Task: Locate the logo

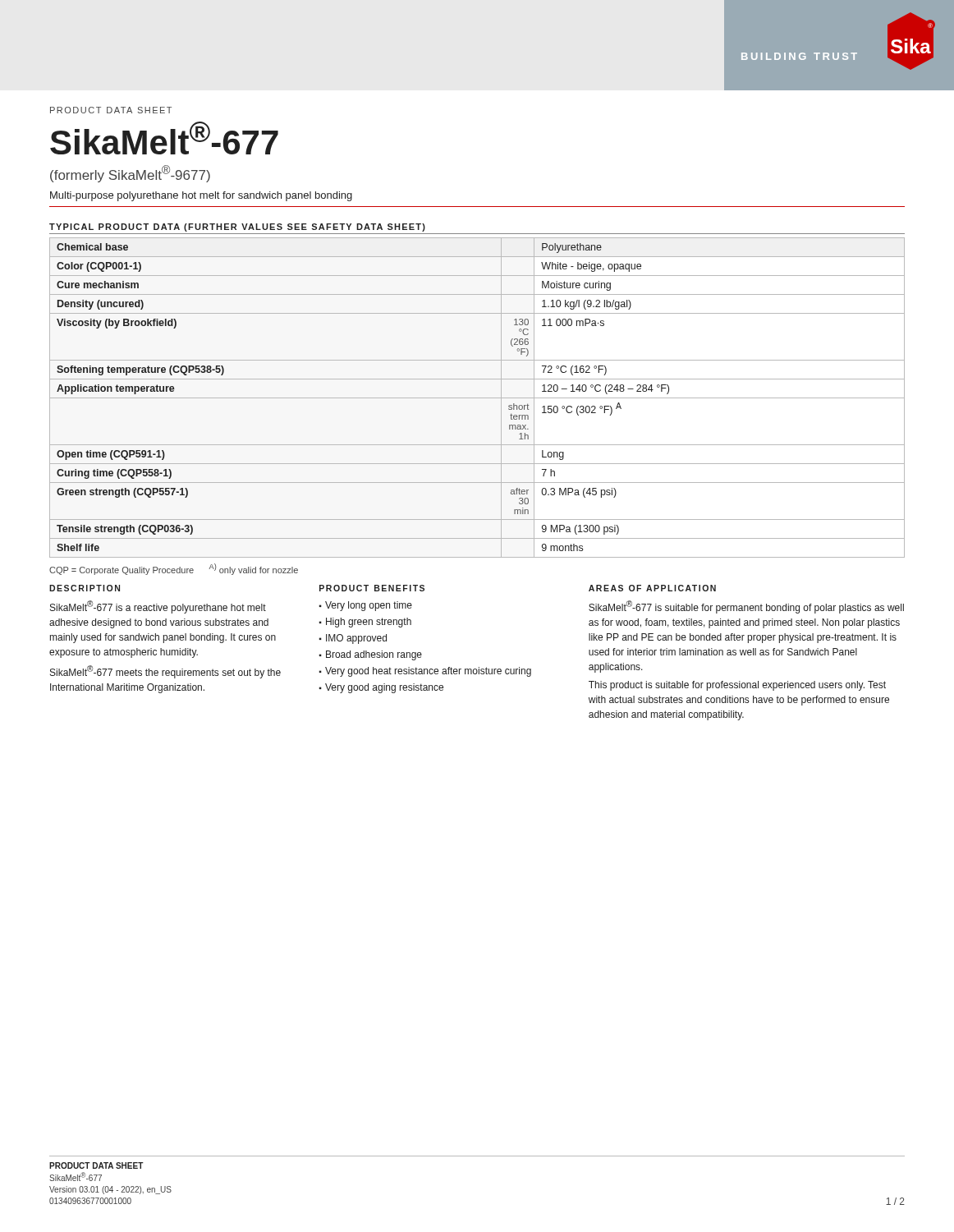Action: pyautogui.click(x=839, y=45)
